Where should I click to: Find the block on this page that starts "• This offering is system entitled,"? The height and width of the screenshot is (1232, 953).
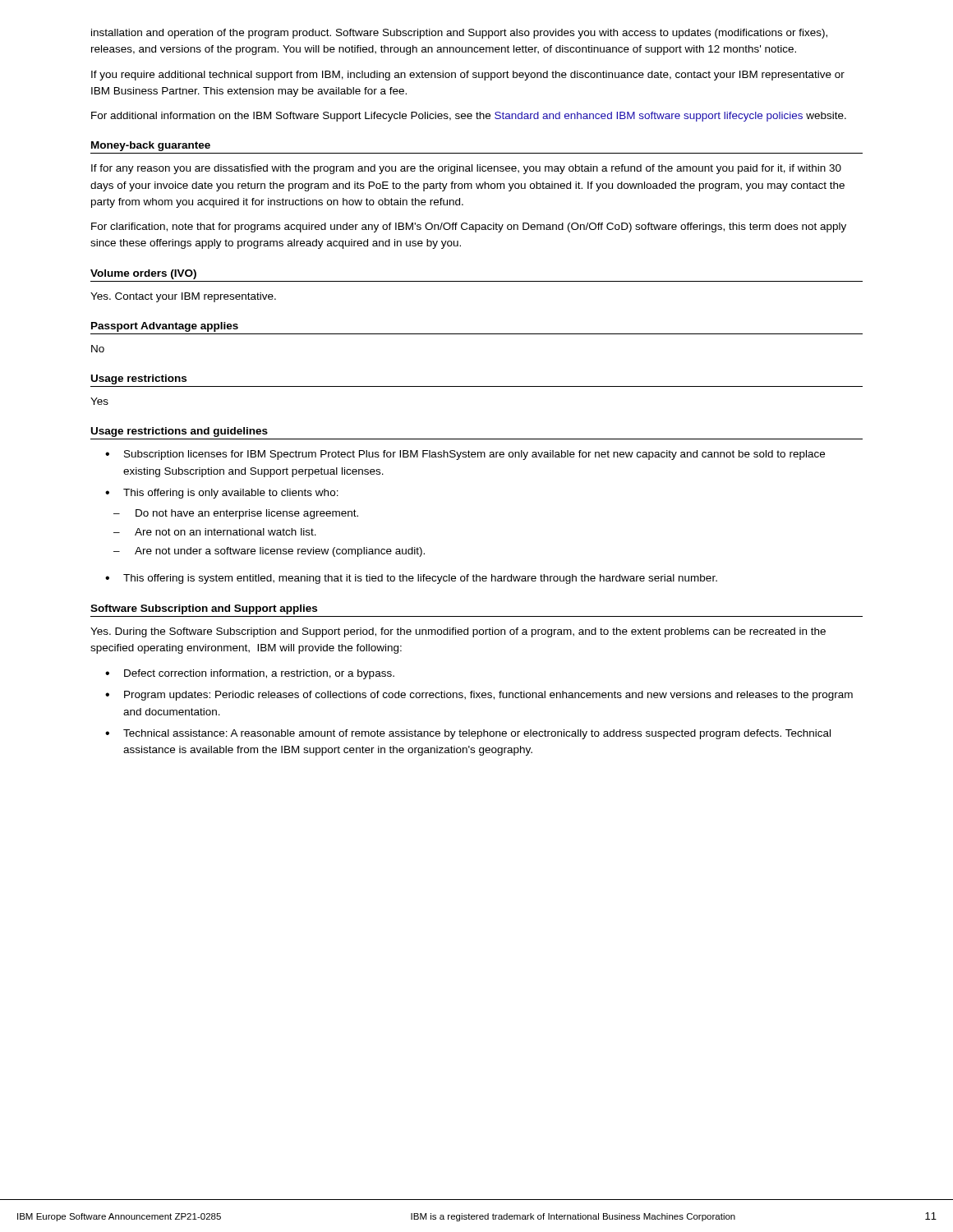click(x=484, y=579)
